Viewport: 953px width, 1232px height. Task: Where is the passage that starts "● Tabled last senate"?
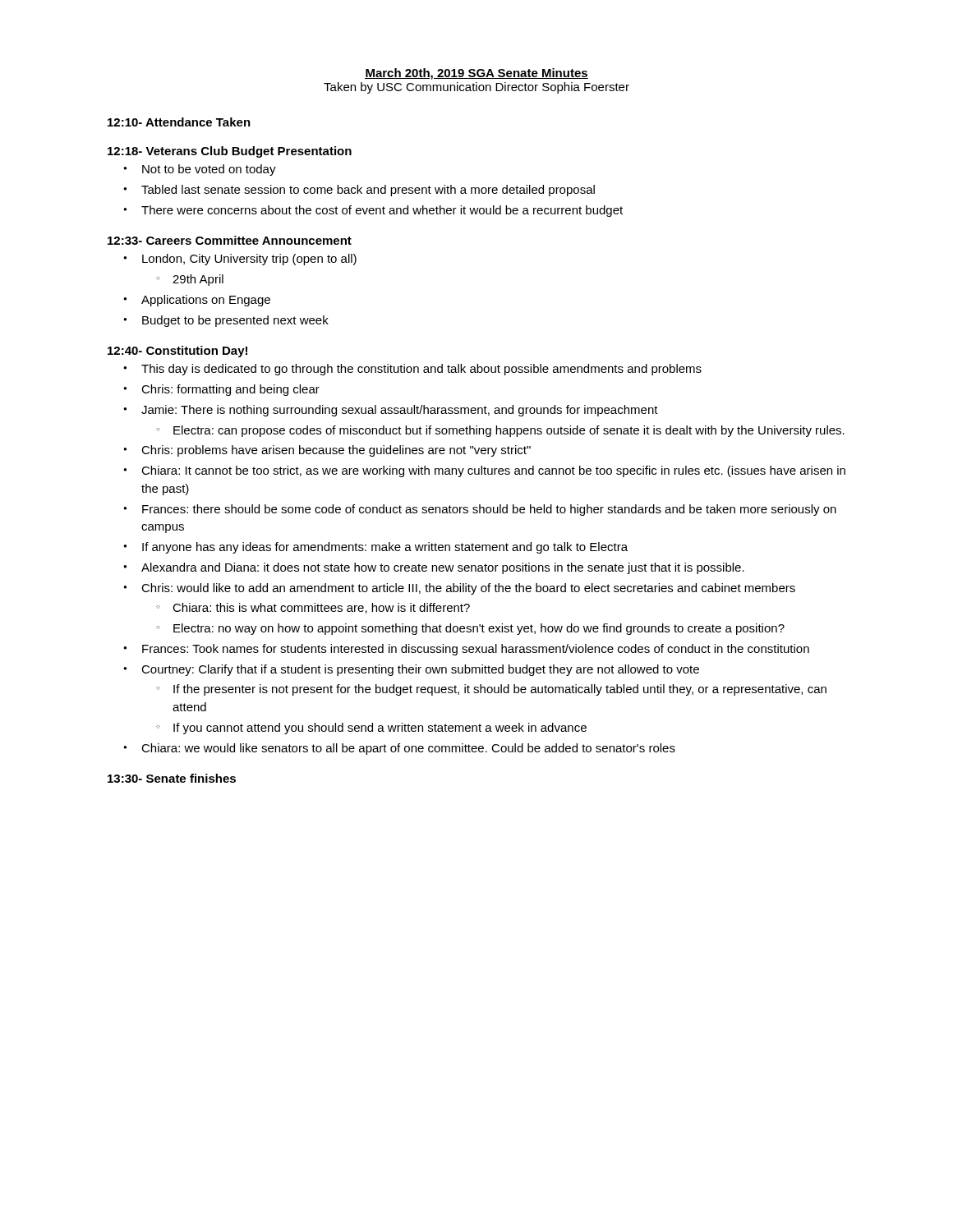click(x=485, y=189)
